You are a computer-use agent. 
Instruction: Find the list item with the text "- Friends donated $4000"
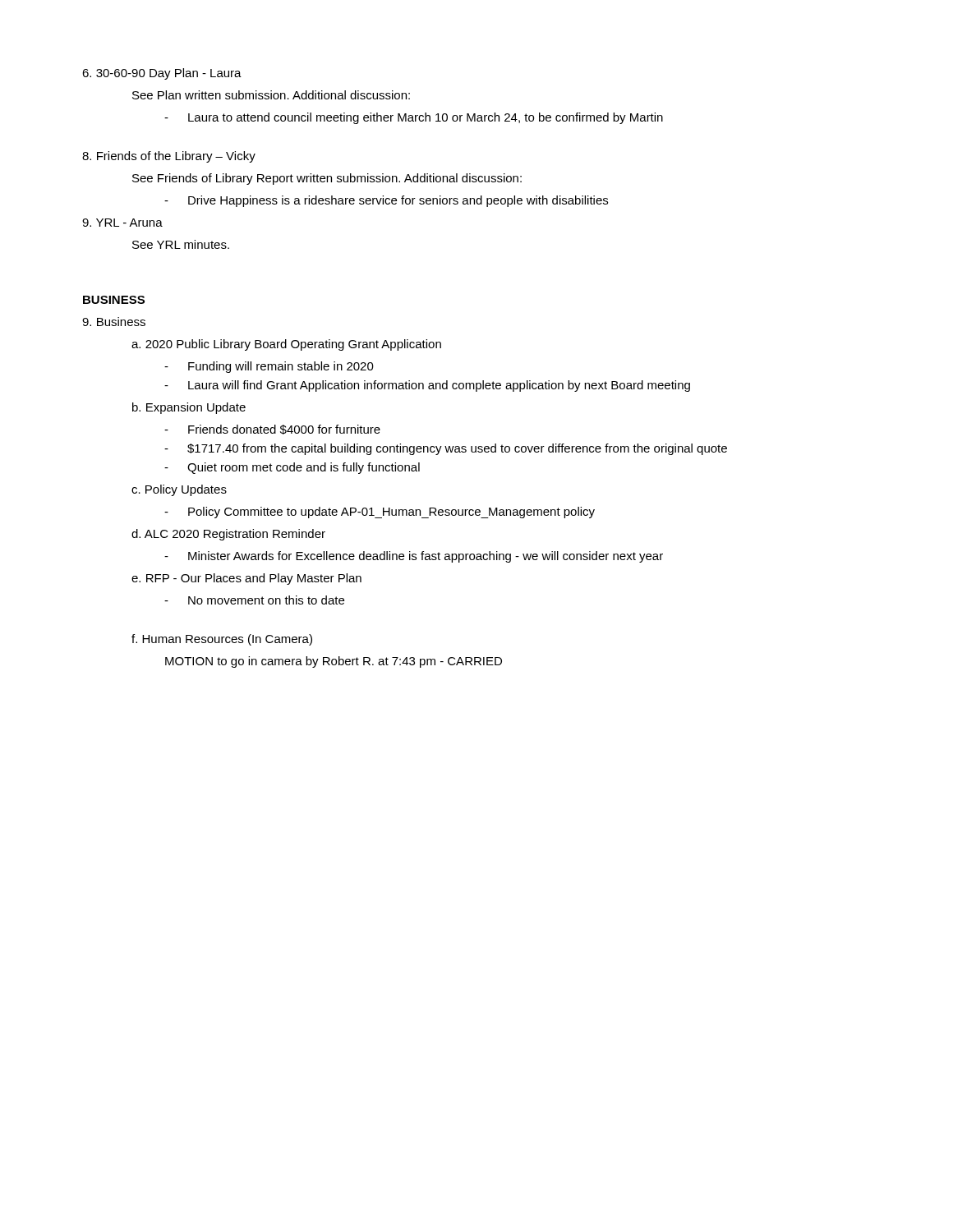pos(509,448)
